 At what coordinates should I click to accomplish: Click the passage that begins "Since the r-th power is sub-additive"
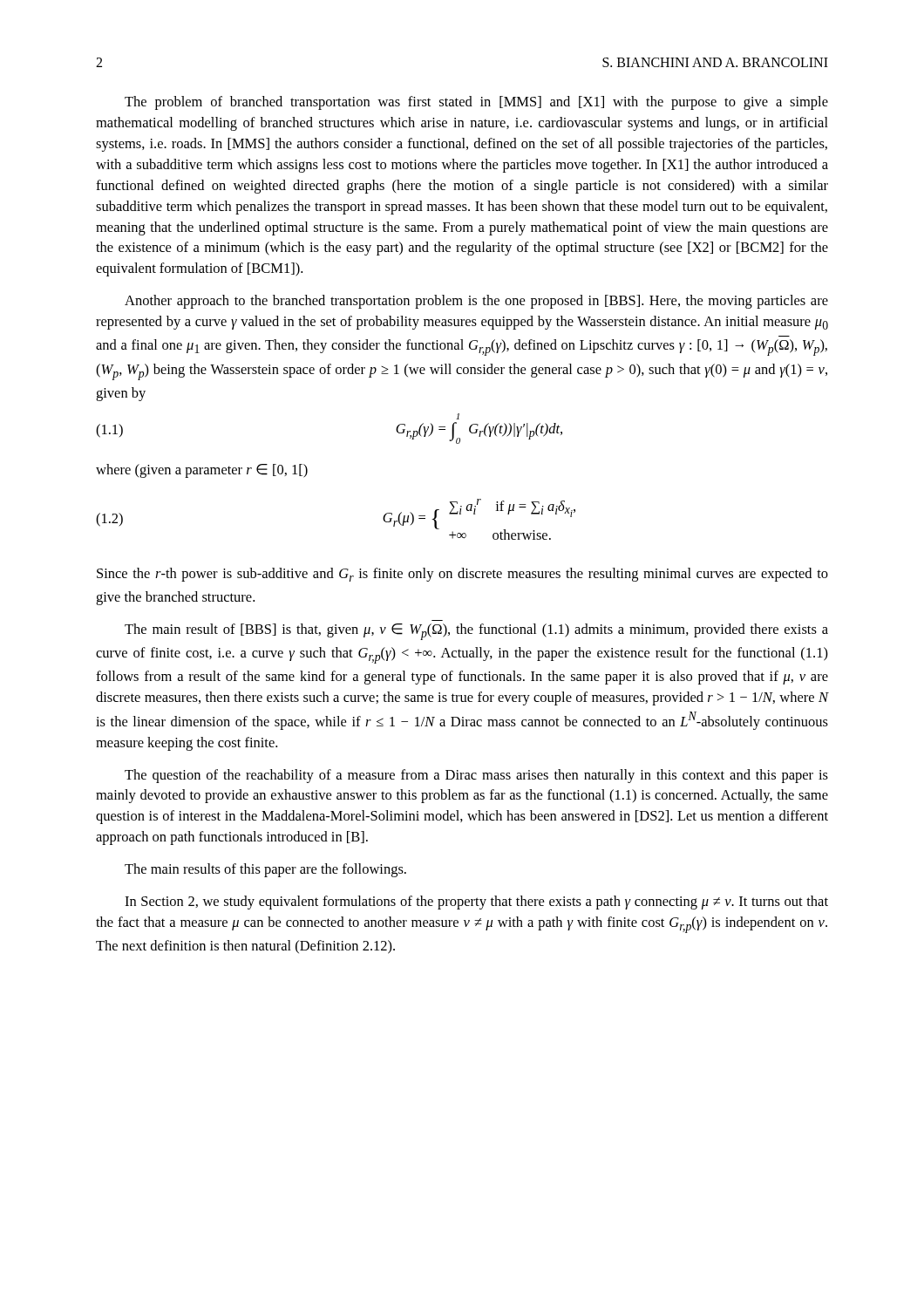(462, 585)
